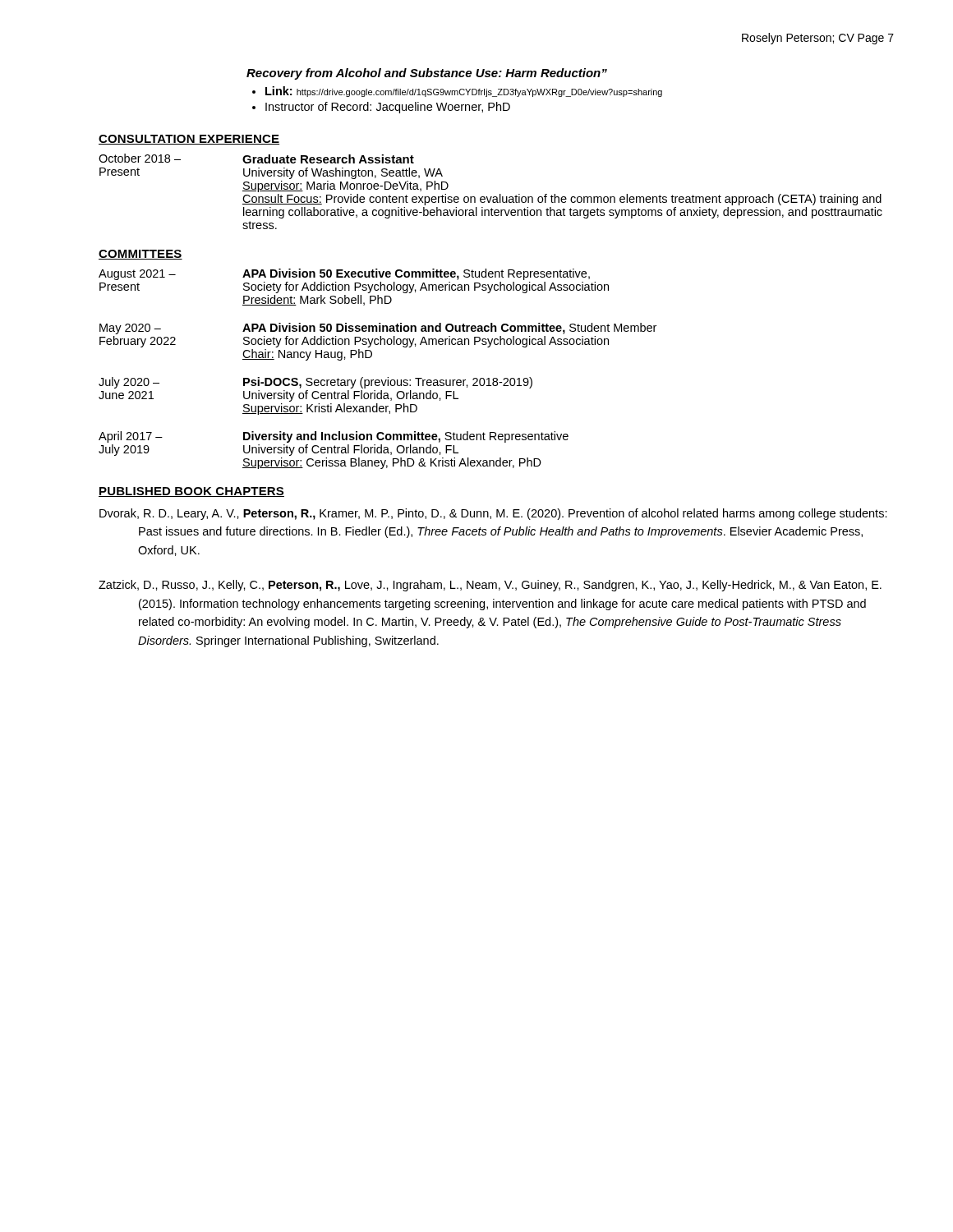This screenshot has height=1232, width=953.
Task: Click on the region starting "Instructor of Record: Jacqueline Woerner, PhD"
Action: pos(388,107)
